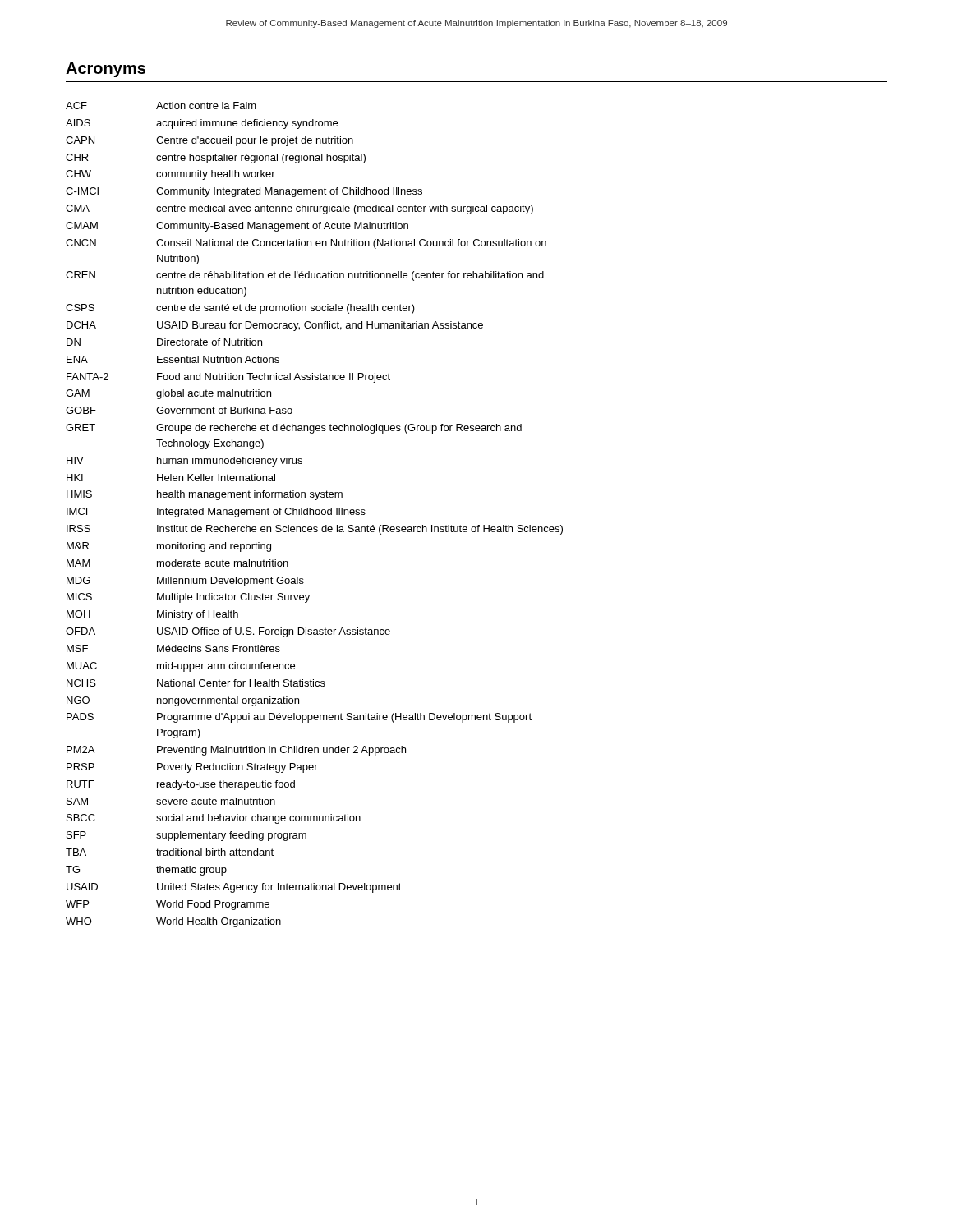Click where it says "DN Directorate of Nutrition"
The width and height of the screenshot is (953, 1232).
pos(164,342)
